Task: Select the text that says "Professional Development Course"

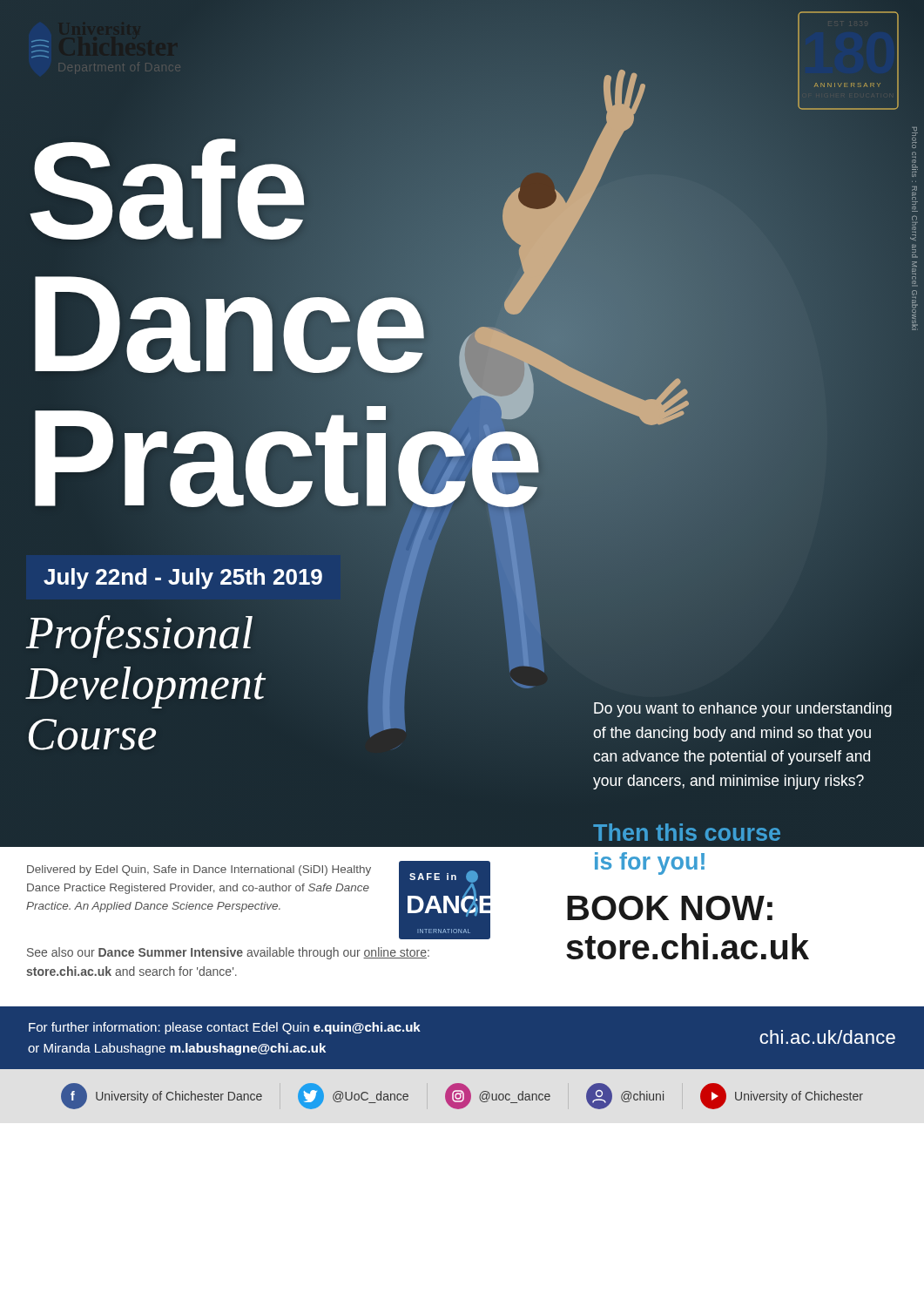Action: (146, 684)
